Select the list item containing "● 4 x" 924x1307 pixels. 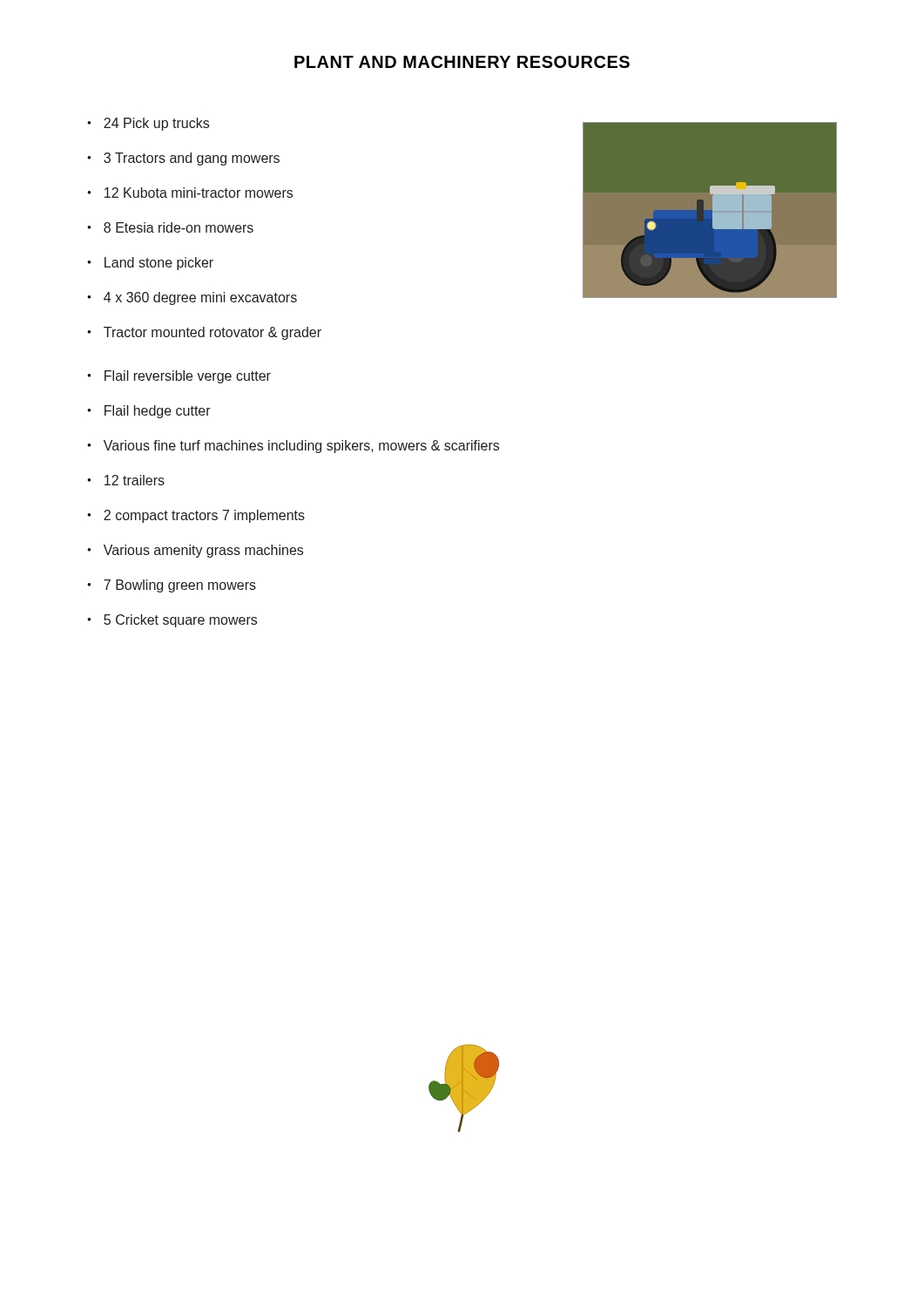[x=192, y=298]
